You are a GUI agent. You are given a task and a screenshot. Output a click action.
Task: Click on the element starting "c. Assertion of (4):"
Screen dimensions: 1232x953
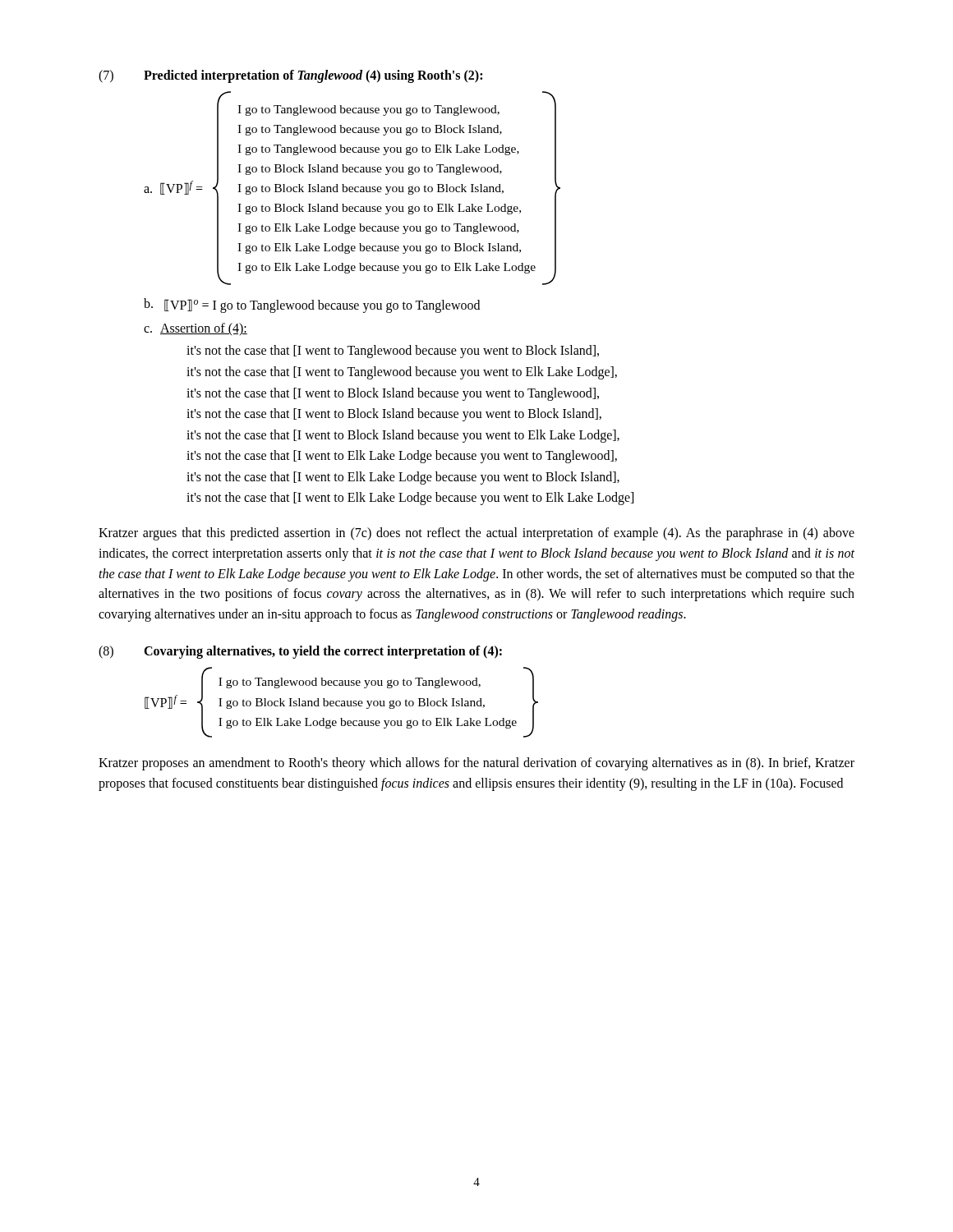pos(389,414)
